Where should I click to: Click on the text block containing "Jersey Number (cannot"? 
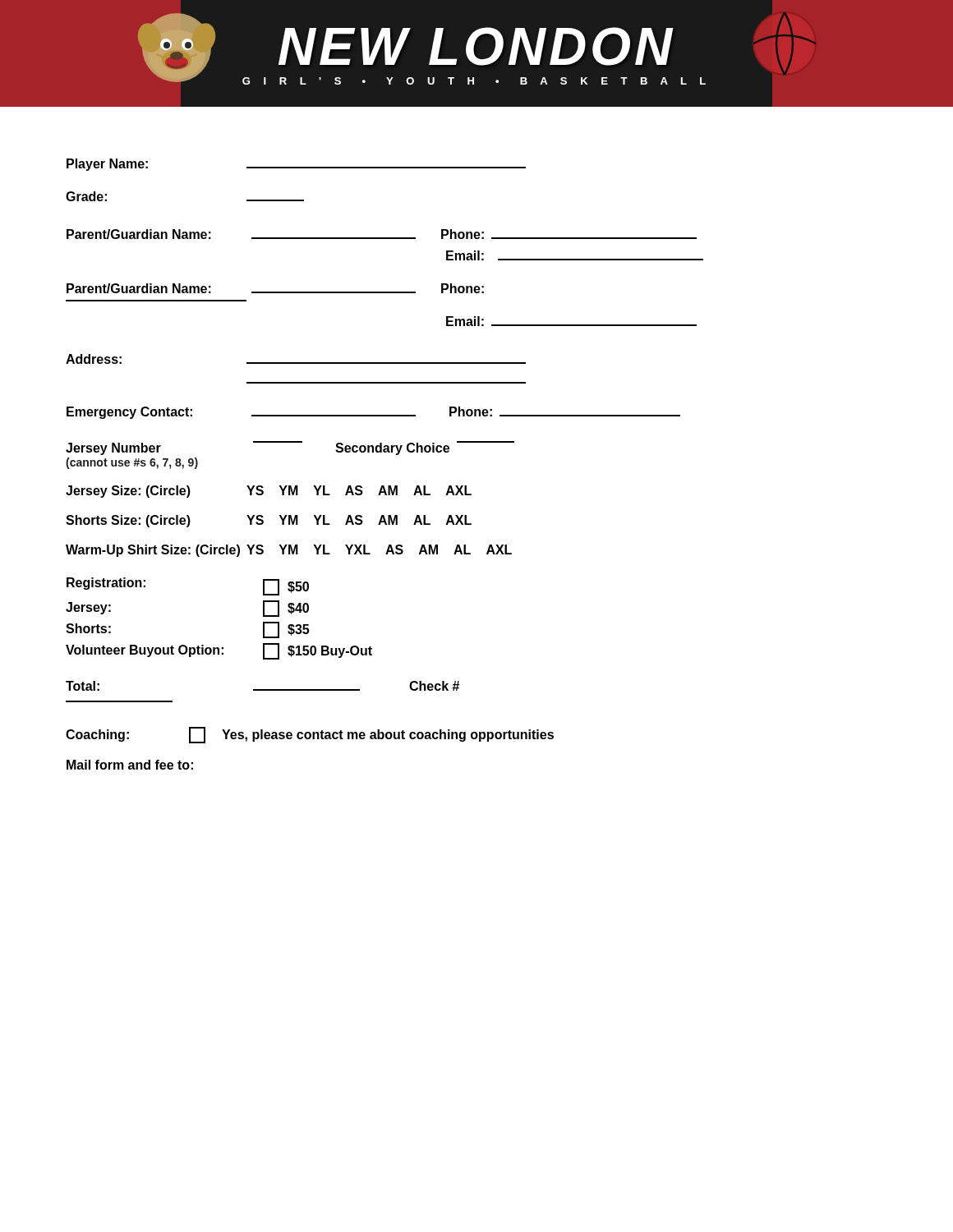point(115,448)
